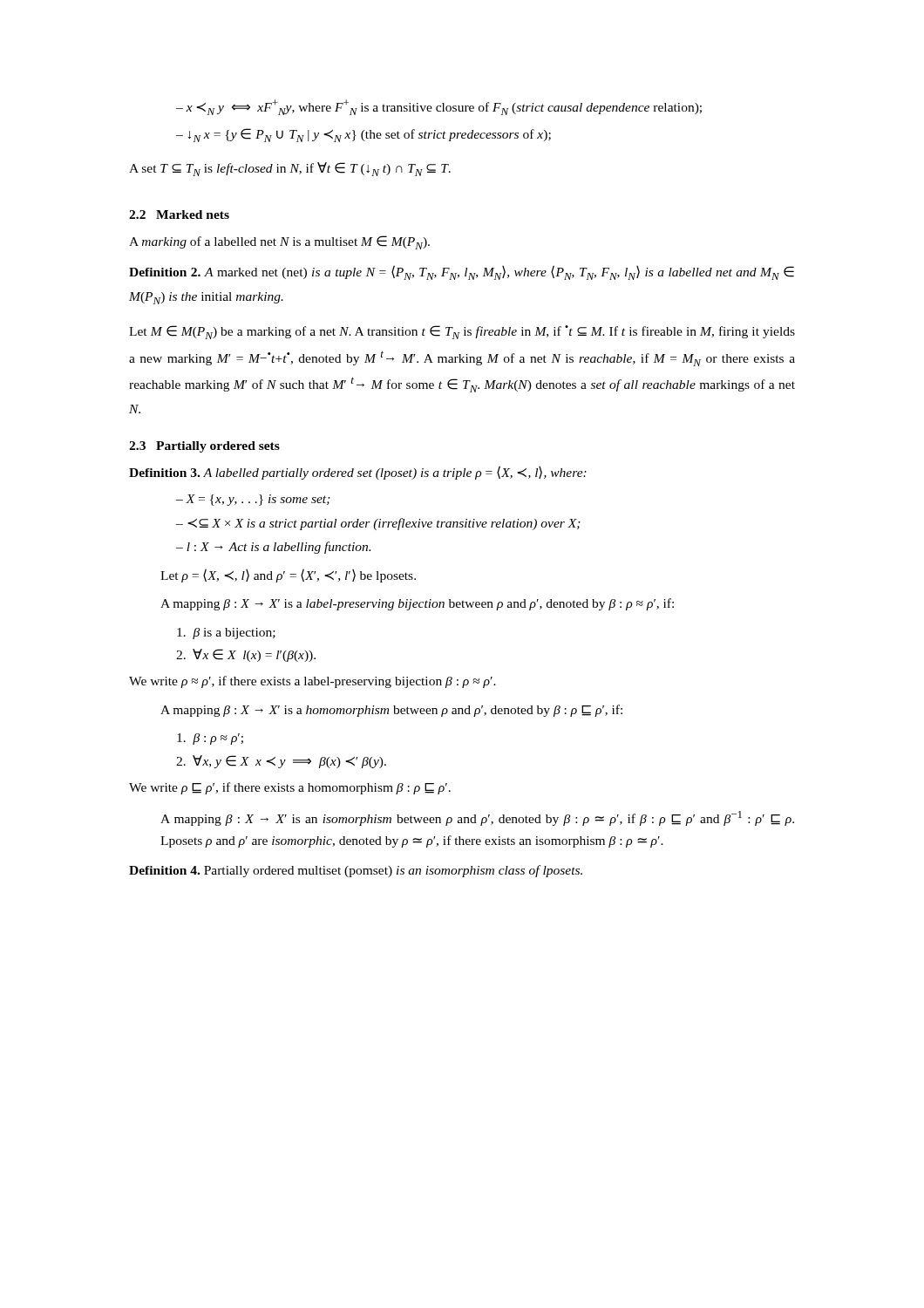Viewport: 924px width, 1308px height.
Task: Locate the list item containing "2. ∀x ∈ X l(x)"
Action: tap(246, 654)
